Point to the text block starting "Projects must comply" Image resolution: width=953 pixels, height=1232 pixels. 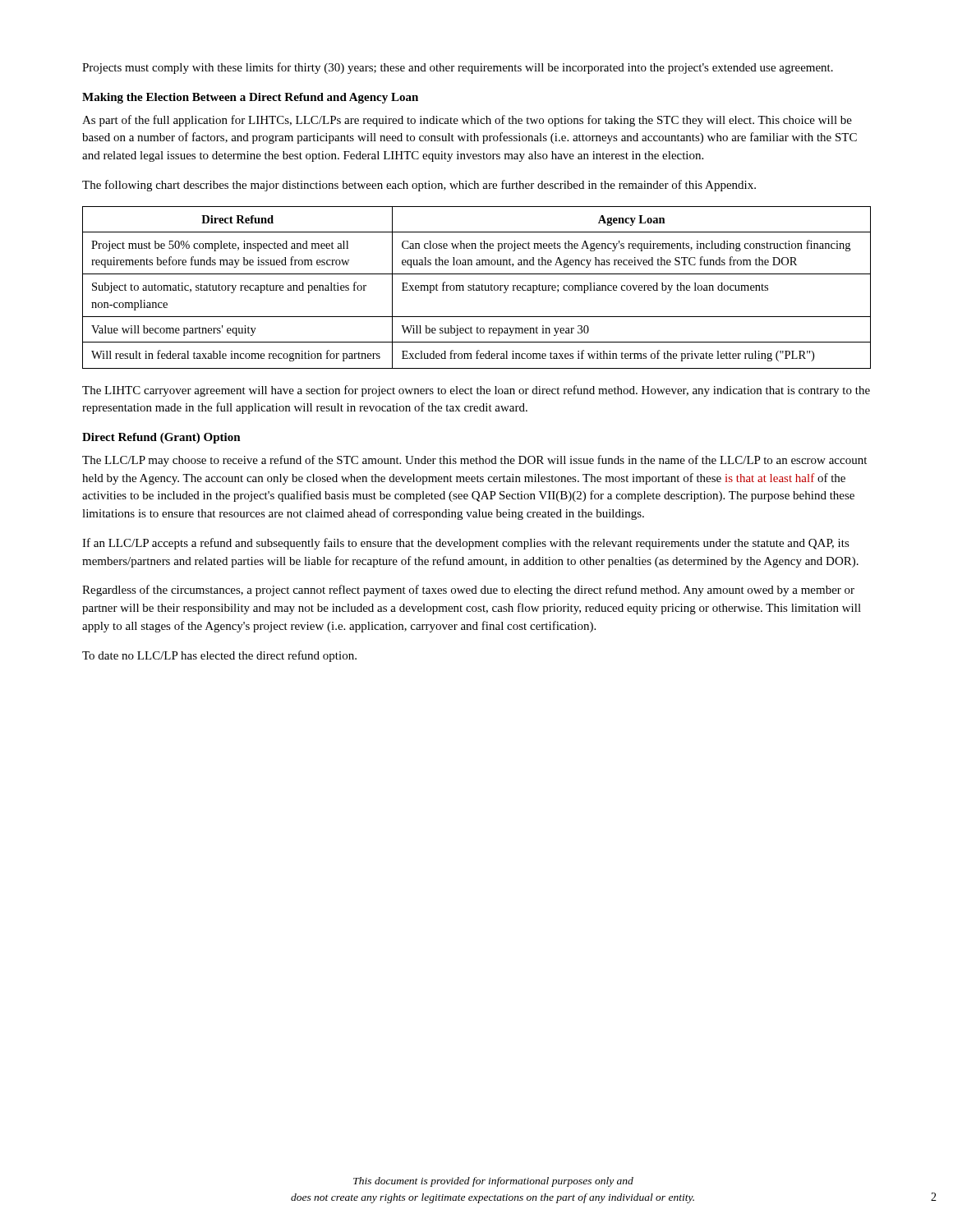tap(458, 67)
